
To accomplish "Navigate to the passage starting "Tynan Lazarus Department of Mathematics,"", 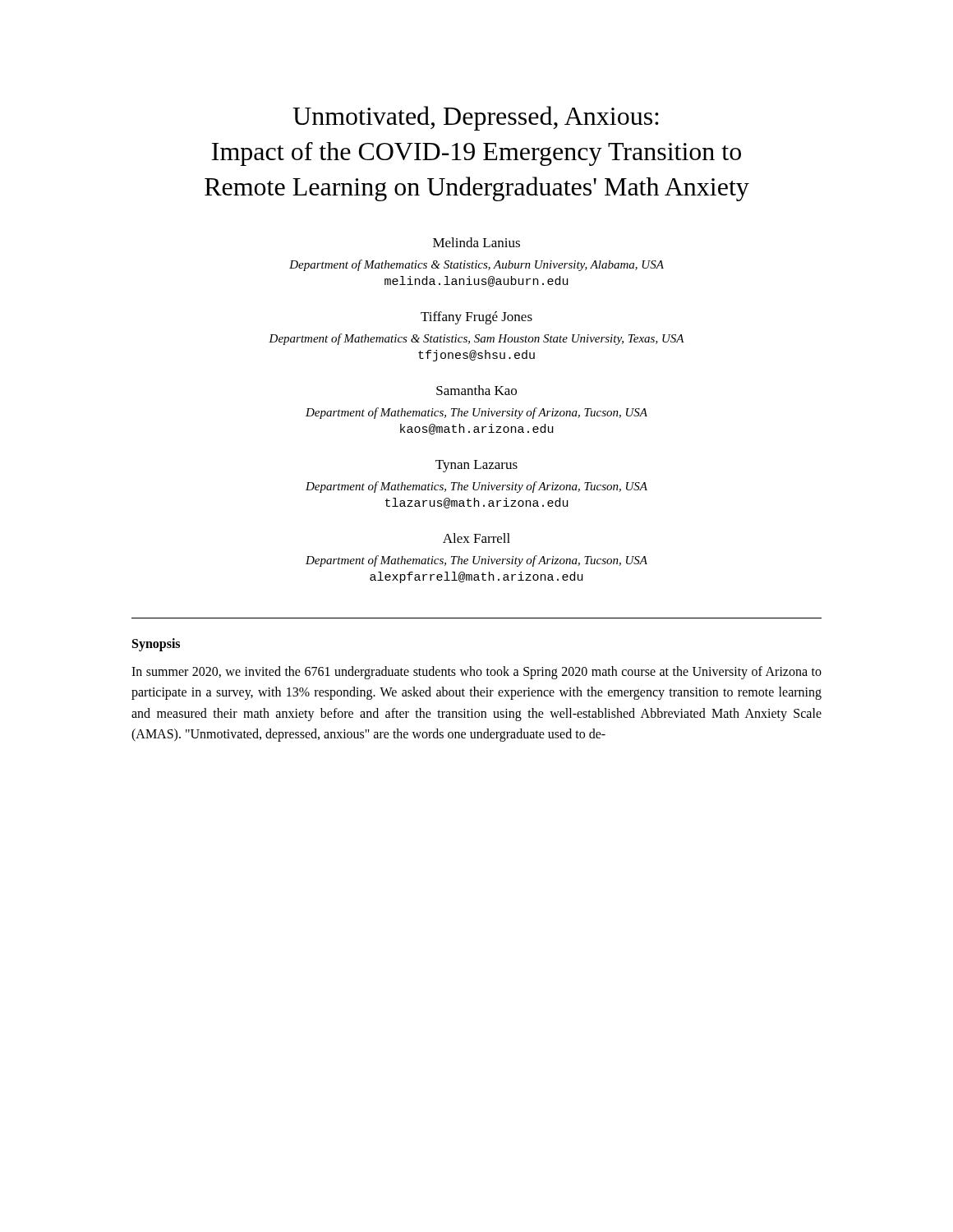I will click(x=476, y=483).
